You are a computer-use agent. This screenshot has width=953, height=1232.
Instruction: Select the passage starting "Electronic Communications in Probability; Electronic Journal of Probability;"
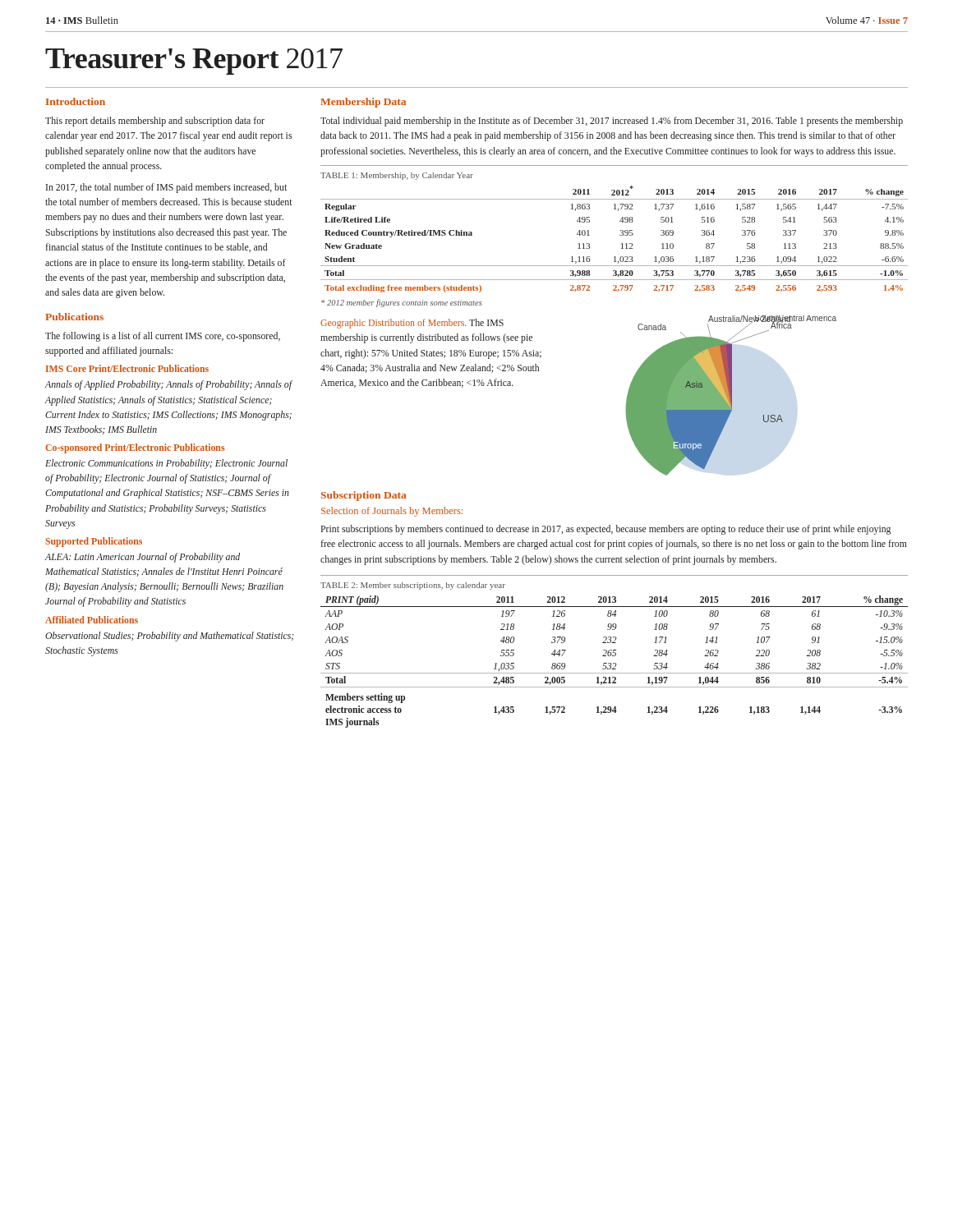click(167, 493)
